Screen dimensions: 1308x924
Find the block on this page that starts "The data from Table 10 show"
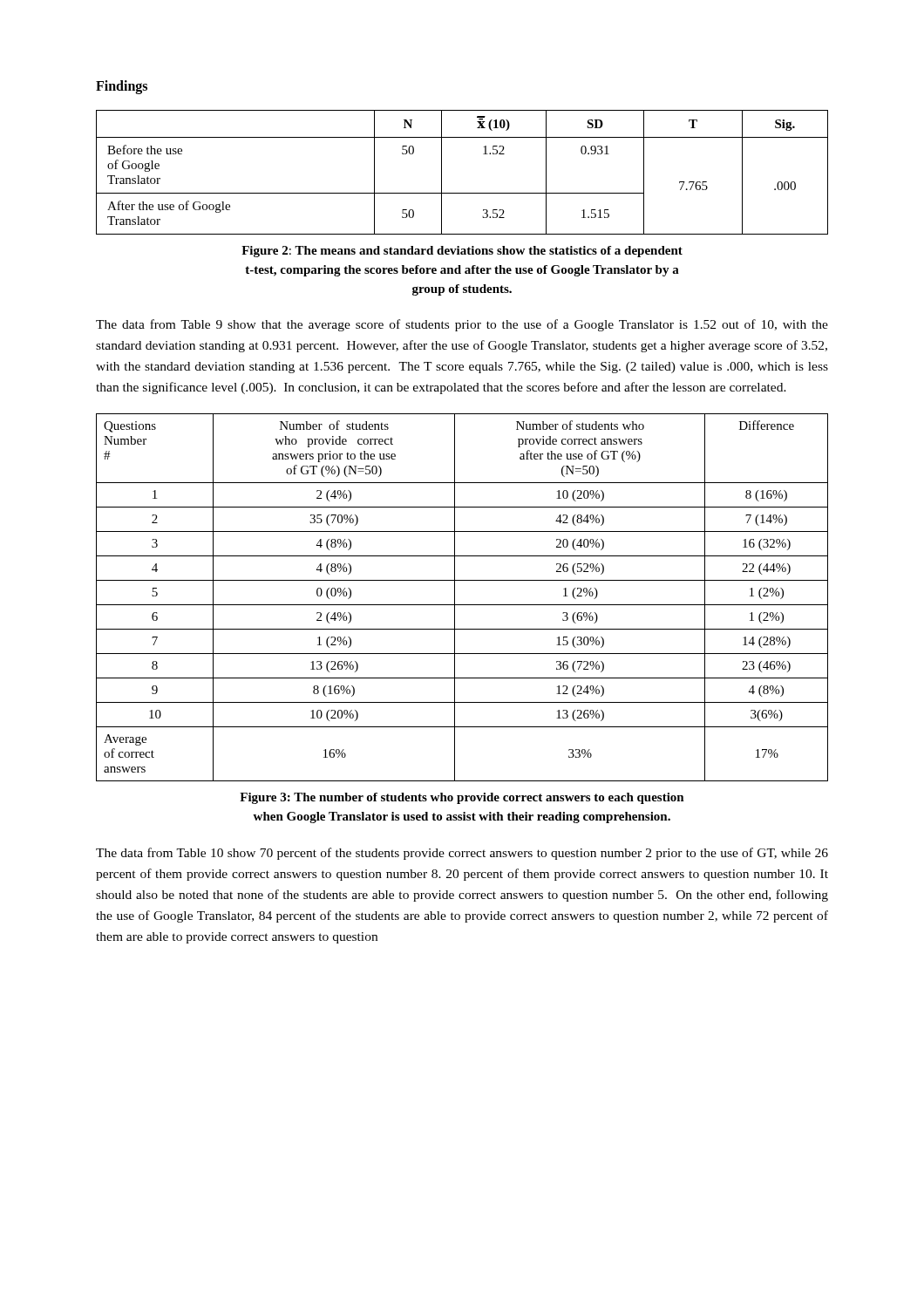point(462,894)
